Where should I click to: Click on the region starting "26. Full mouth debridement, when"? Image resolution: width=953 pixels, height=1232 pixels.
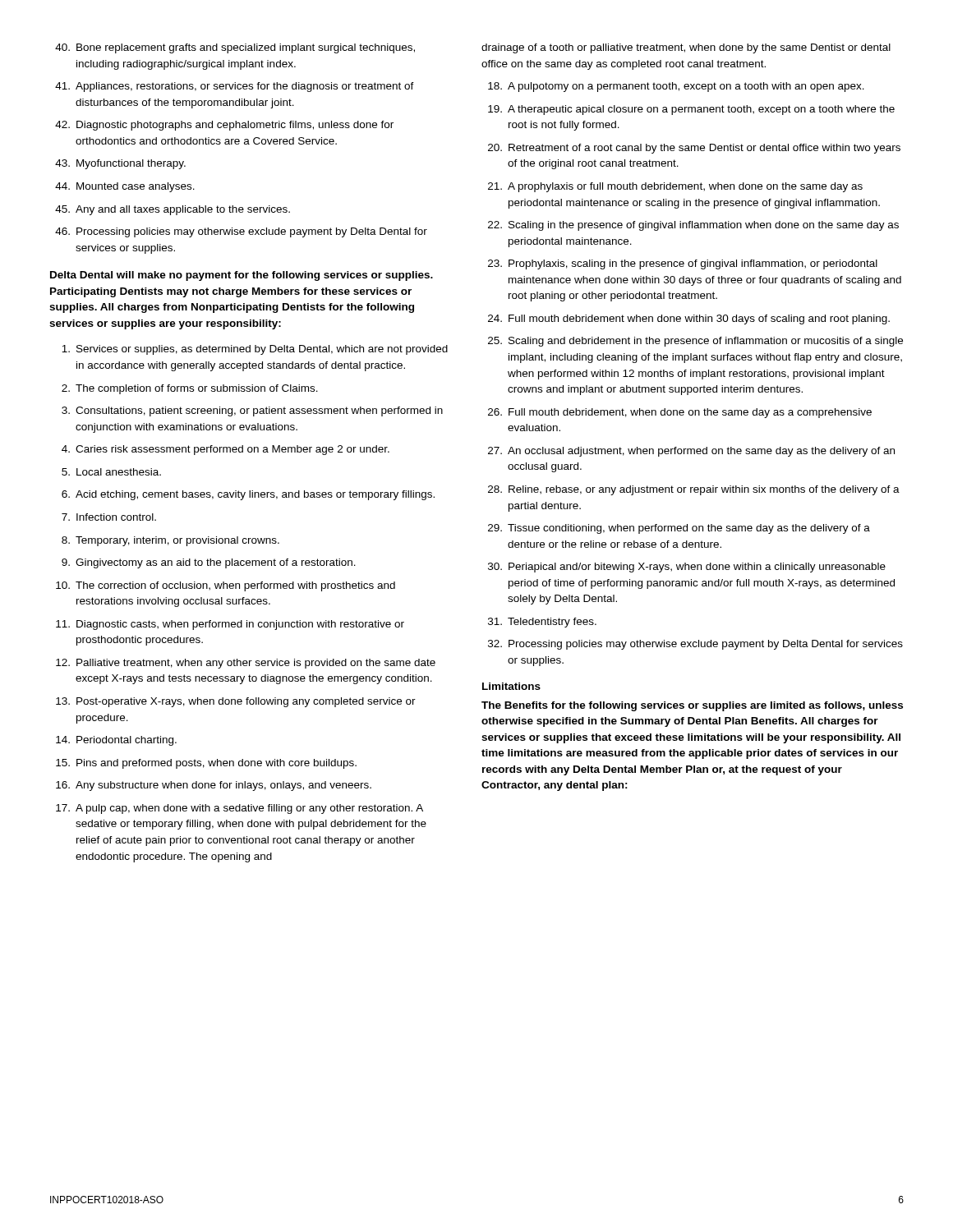pos(693,420)
